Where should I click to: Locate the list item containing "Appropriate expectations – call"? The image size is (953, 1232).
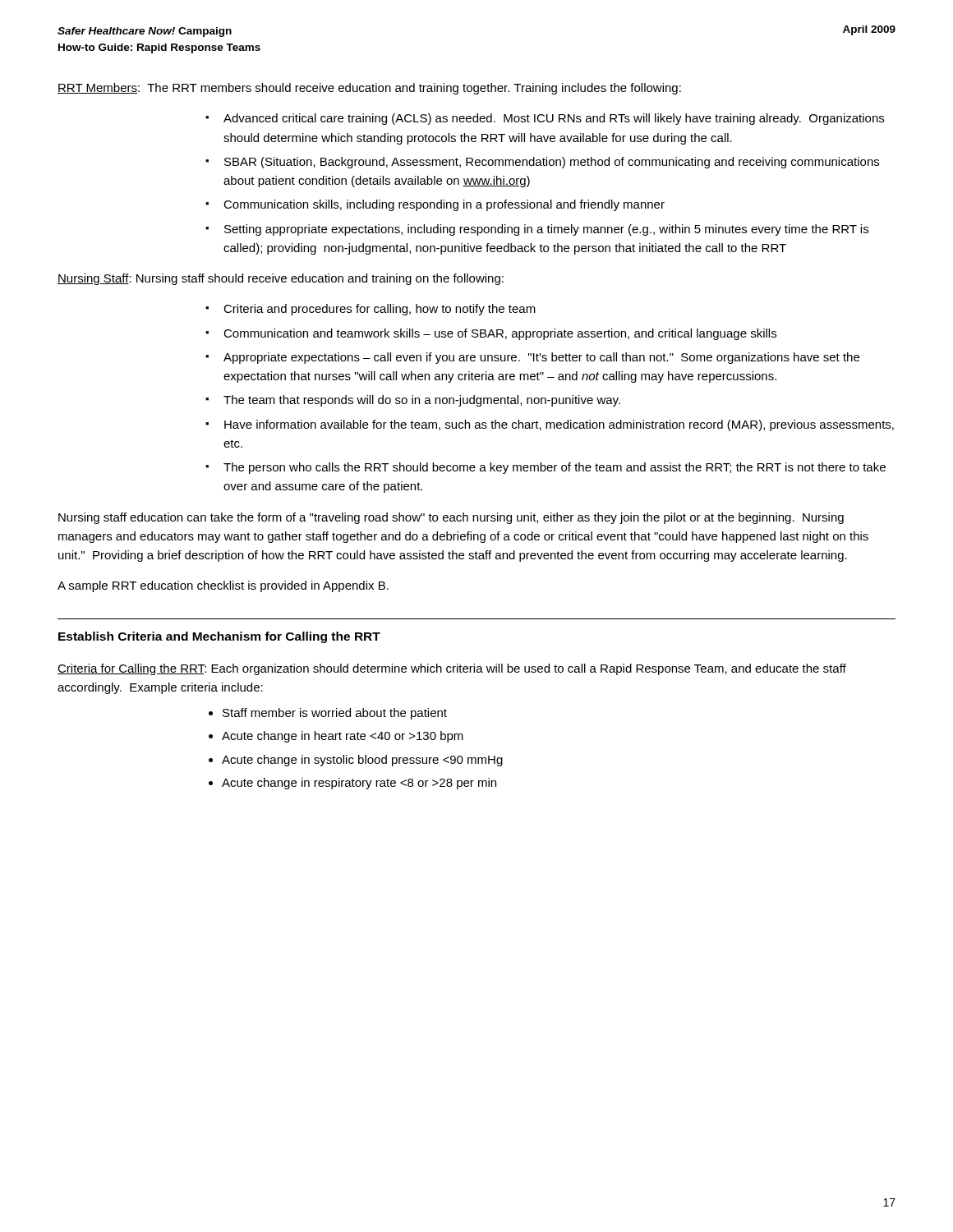pos(542,366)
